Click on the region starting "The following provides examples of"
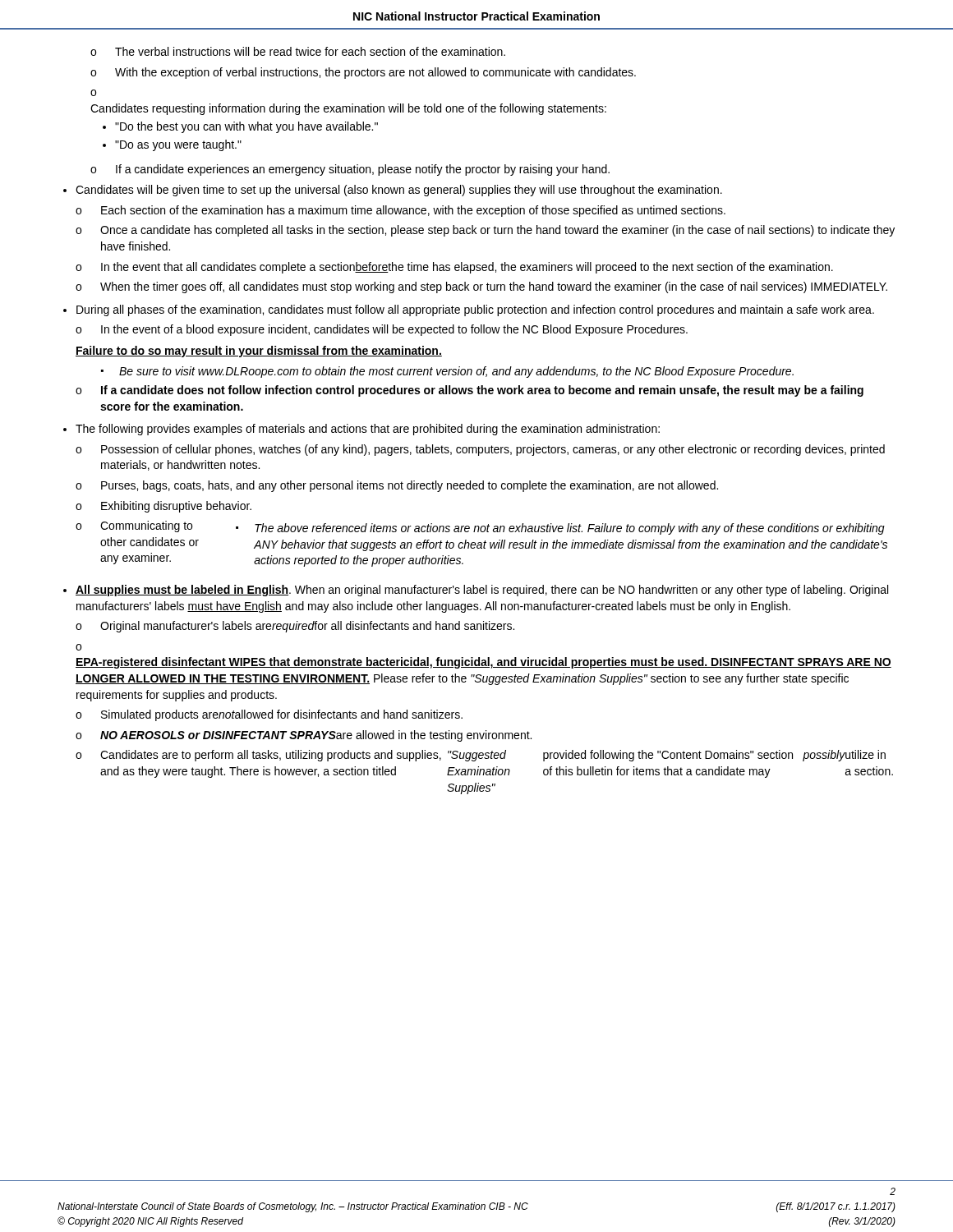 point(486,499)
